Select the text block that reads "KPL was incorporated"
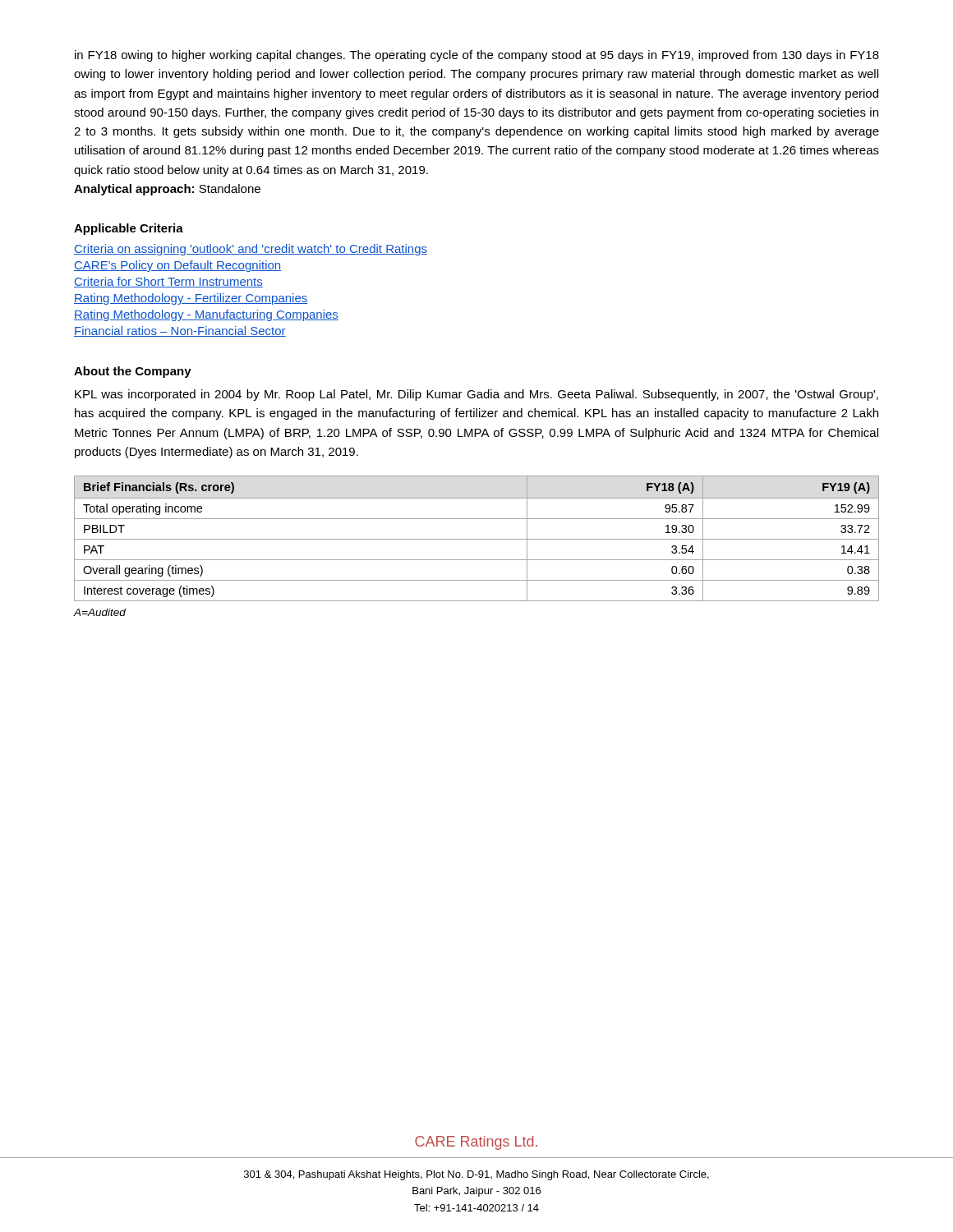 (x=476, y=422)
